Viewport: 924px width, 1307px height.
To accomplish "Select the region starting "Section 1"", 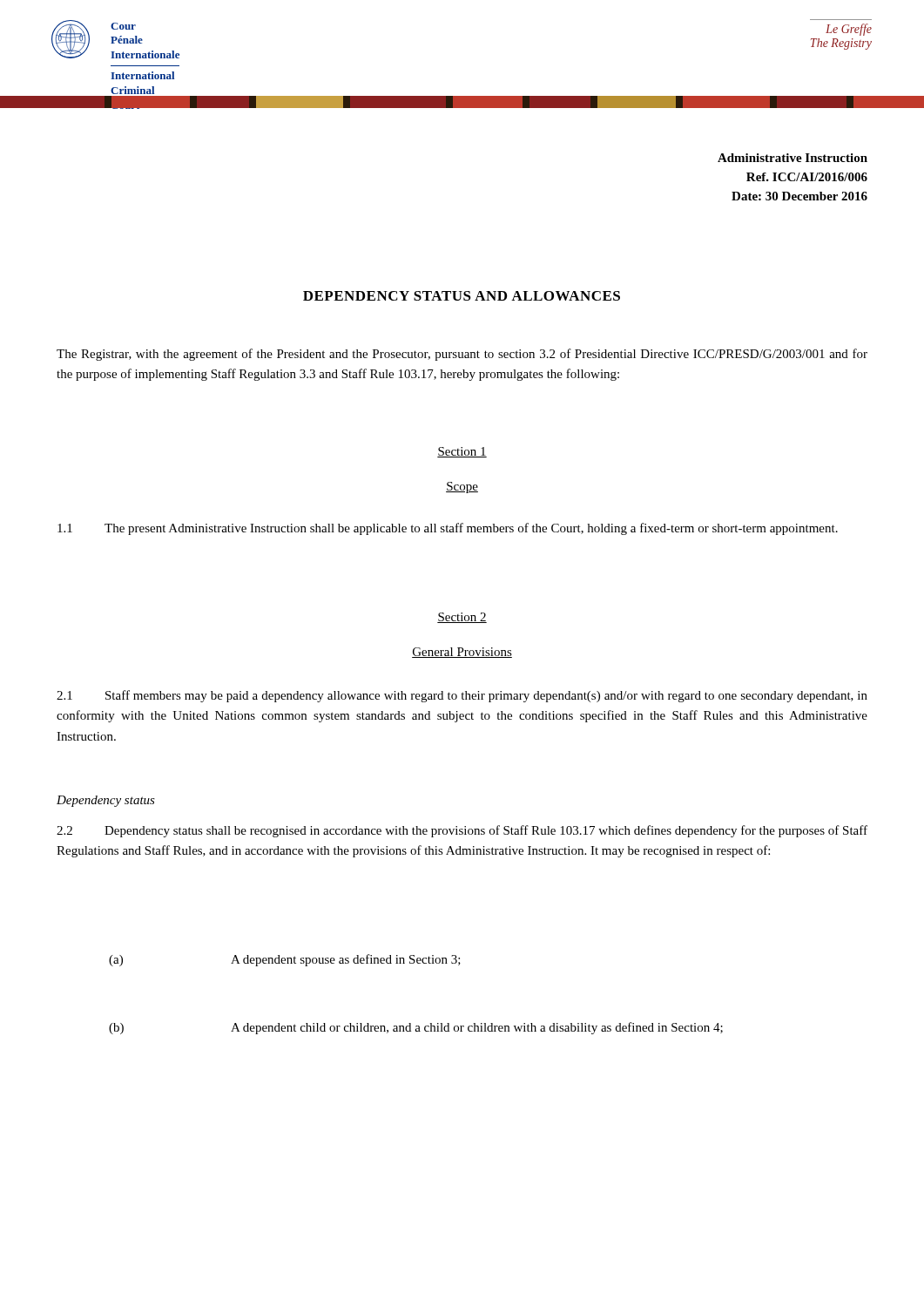I will pyautogui.click(x=462, y=451).
